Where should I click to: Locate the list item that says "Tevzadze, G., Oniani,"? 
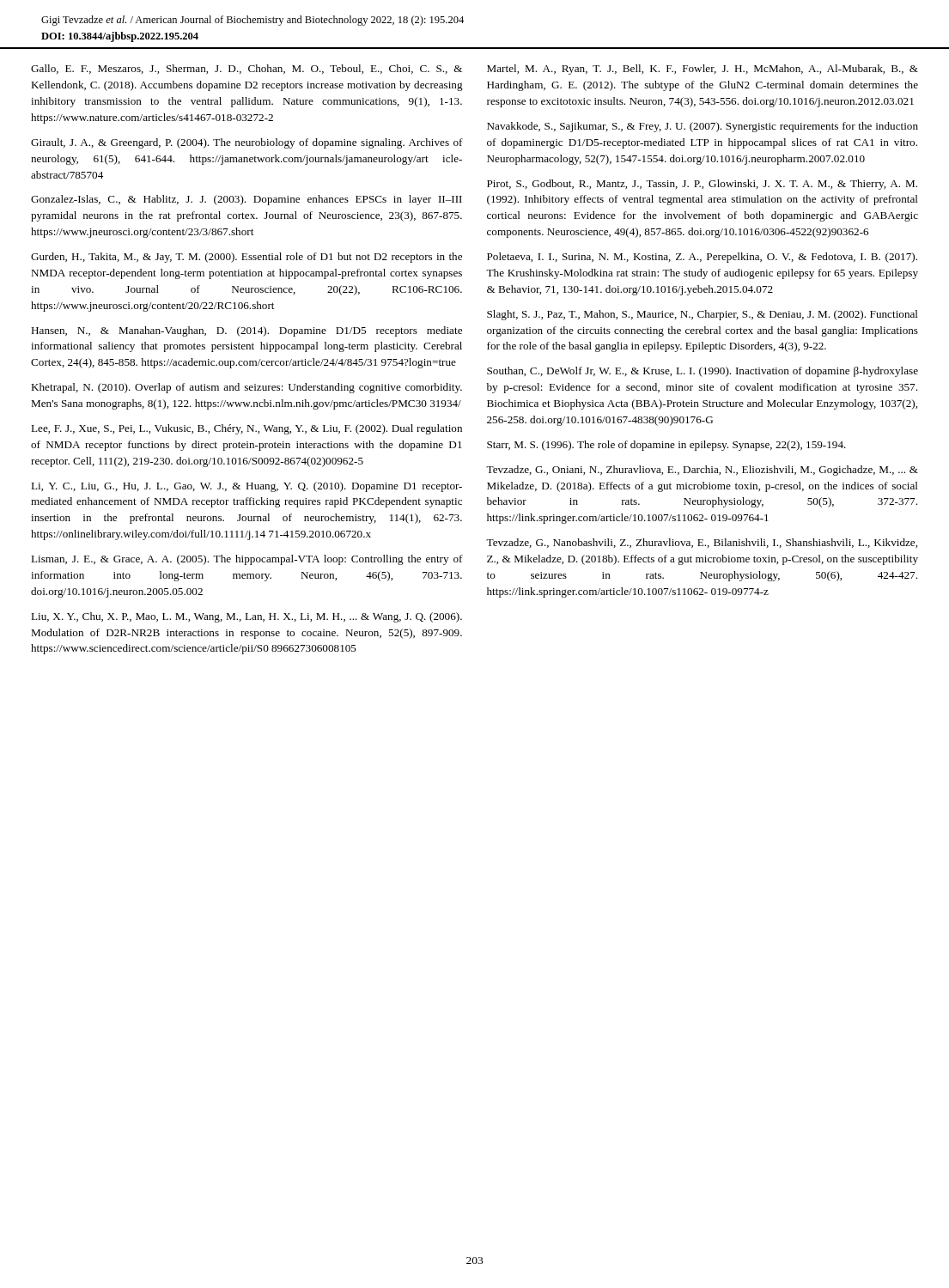pos(702,493)
